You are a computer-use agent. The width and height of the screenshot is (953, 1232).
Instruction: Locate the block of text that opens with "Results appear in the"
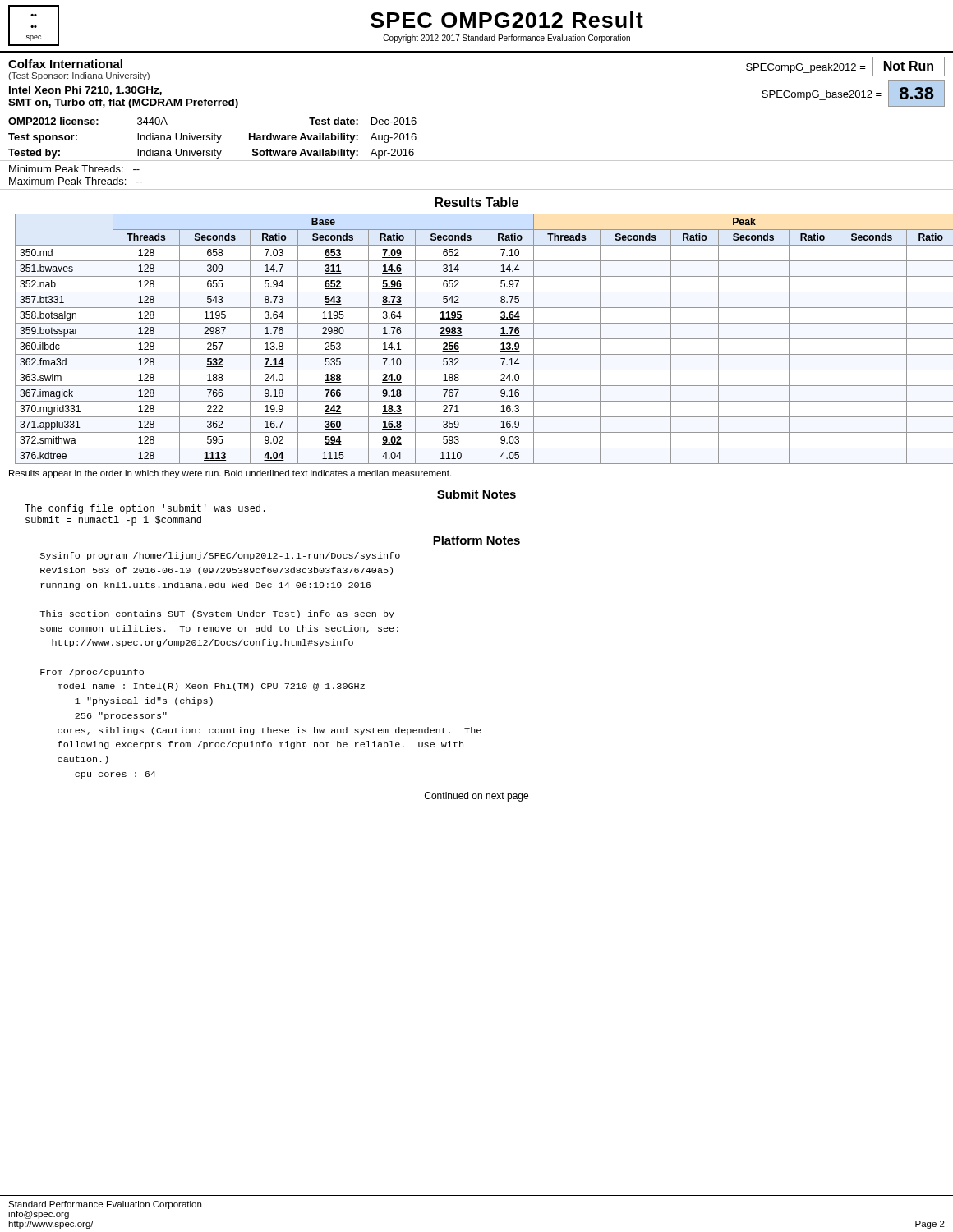tap(230, 473)
